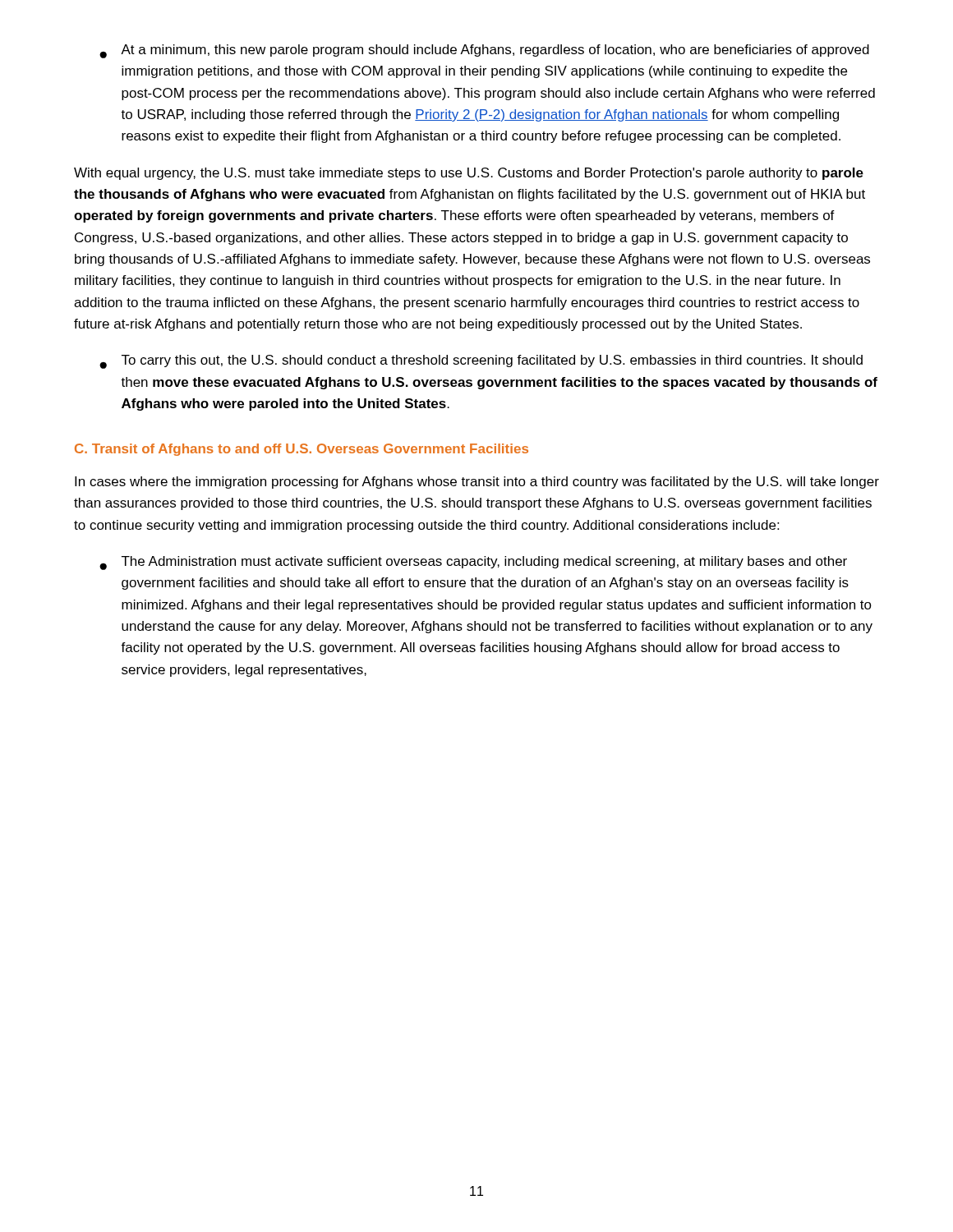Where is the passage that starts "● At a minimum, this"?
The width and height of the screenshot is (953, 1232).
pos(489,94)
